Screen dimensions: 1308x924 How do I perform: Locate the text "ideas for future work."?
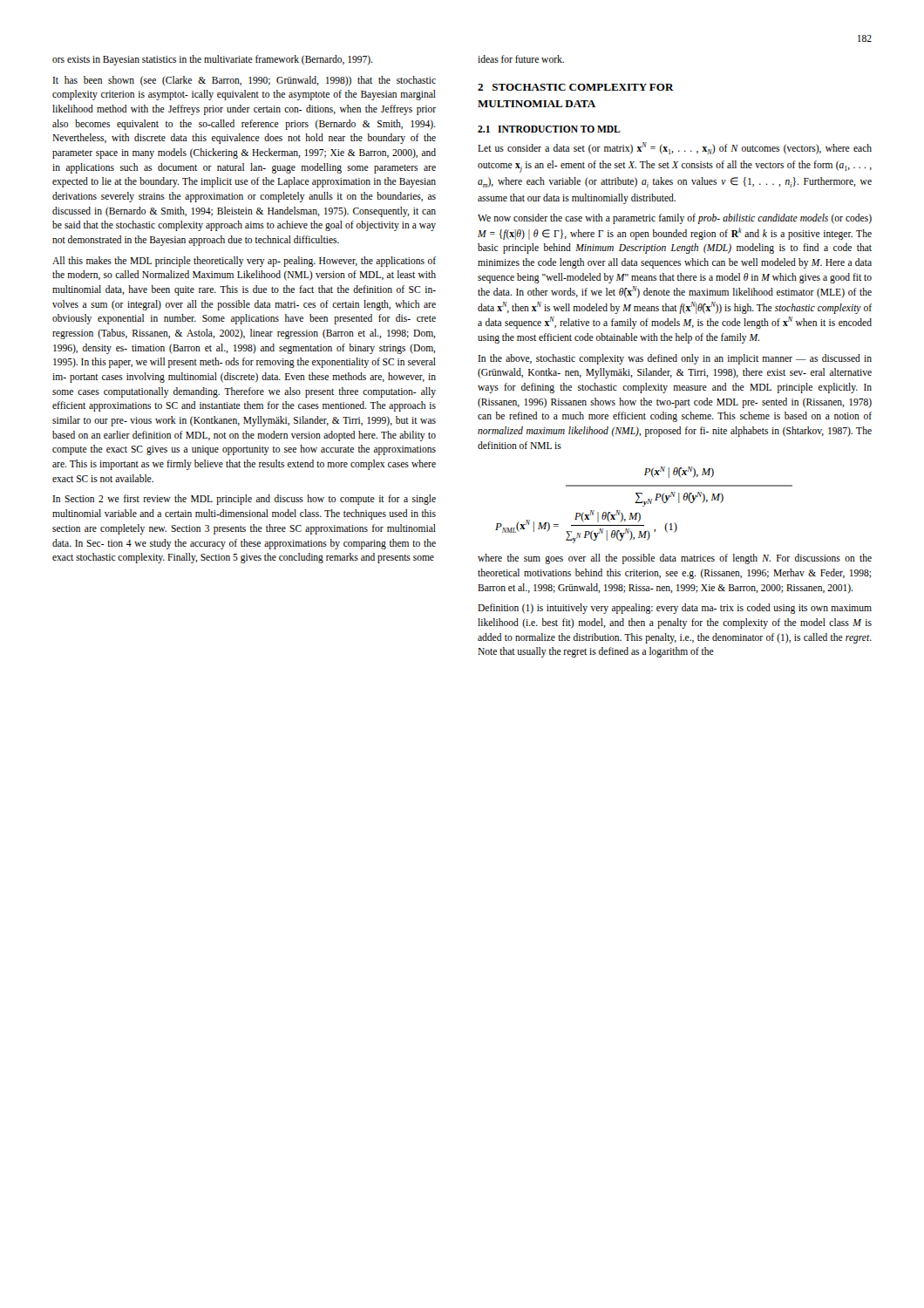pos(521,59)
